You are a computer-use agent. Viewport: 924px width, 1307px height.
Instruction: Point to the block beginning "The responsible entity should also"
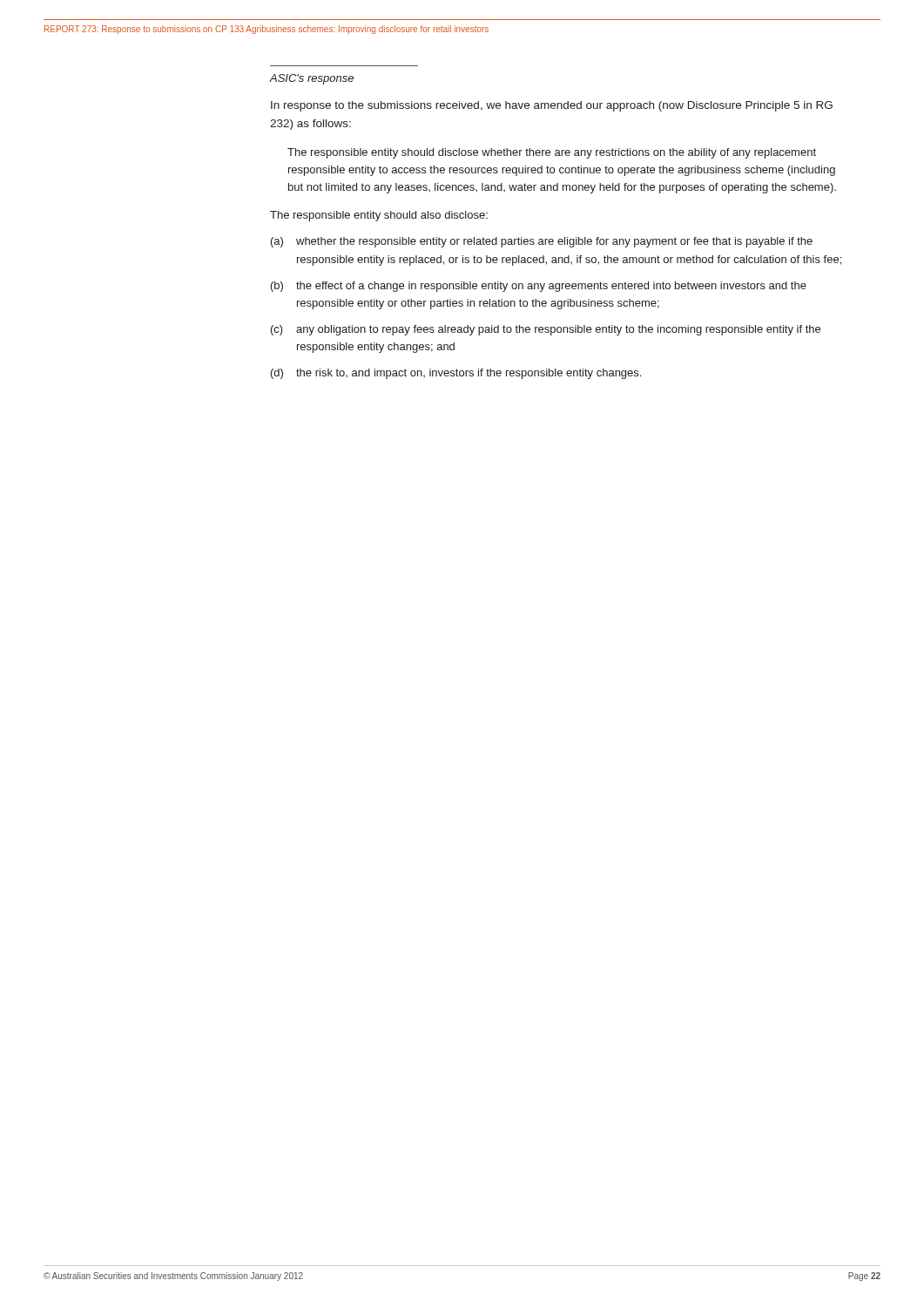pyautogui.click(x=379, y=215)
